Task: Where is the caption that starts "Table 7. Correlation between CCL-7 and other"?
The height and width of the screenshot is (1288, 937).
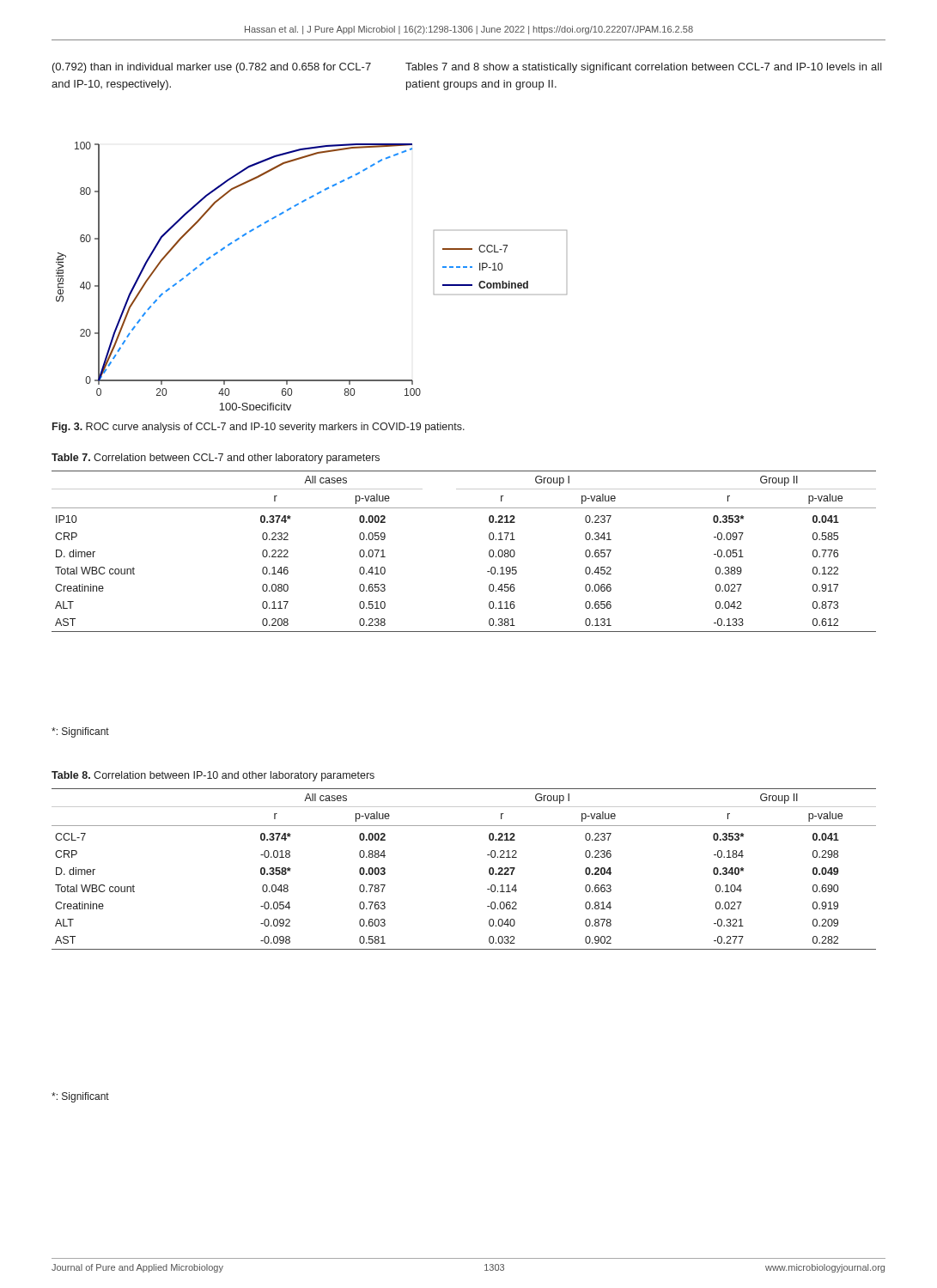Action: (x=216, y=458)
